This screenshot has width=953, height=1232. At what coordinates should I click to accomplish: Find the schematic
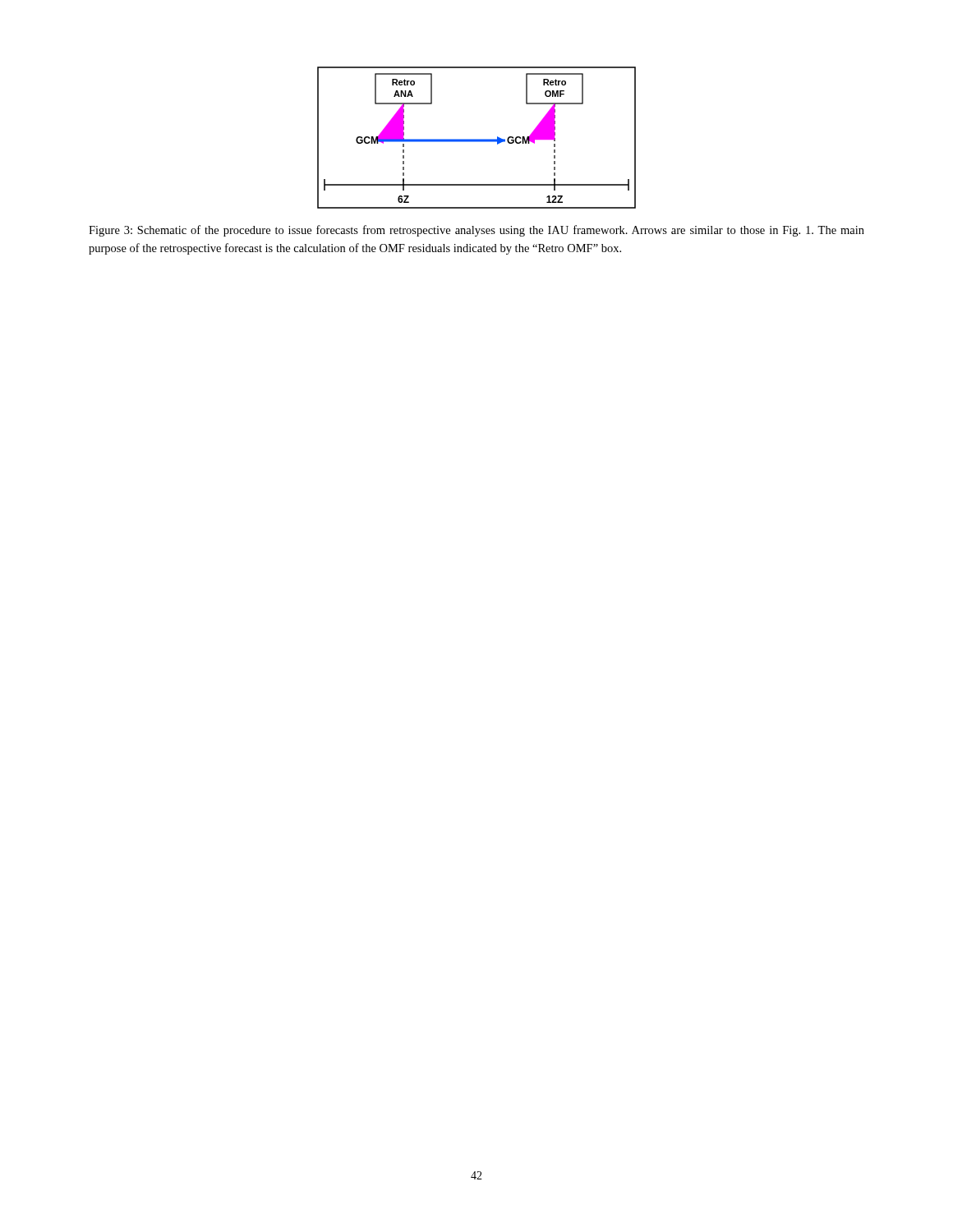point(476,138)
